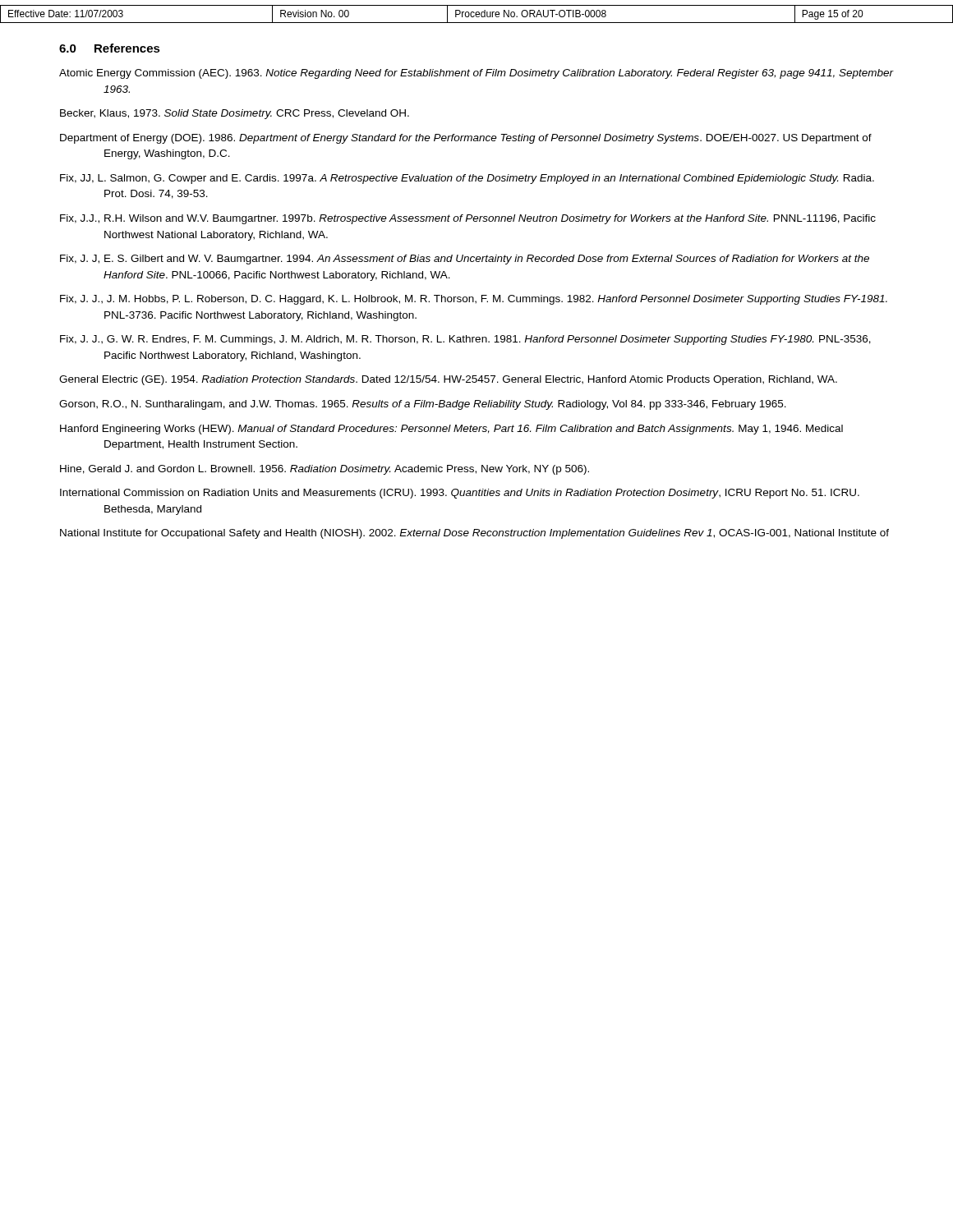Locate the list item that says "Gorson, R.O., N. Suntharalingam,"
This screenshot has width=953, height=1232.
(476, 404)
